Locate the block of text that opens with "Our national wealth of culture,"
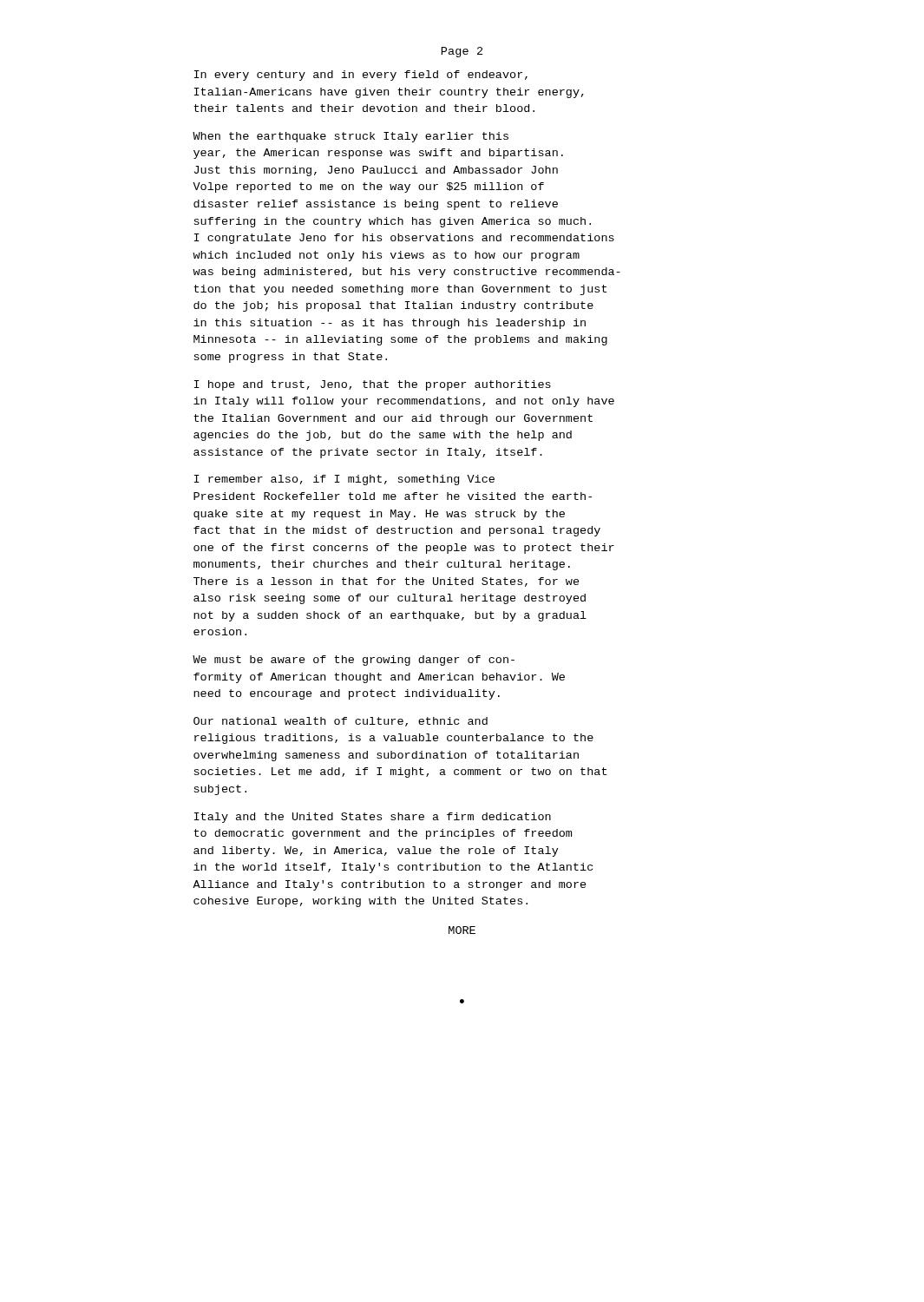 (x=462, y=756)
